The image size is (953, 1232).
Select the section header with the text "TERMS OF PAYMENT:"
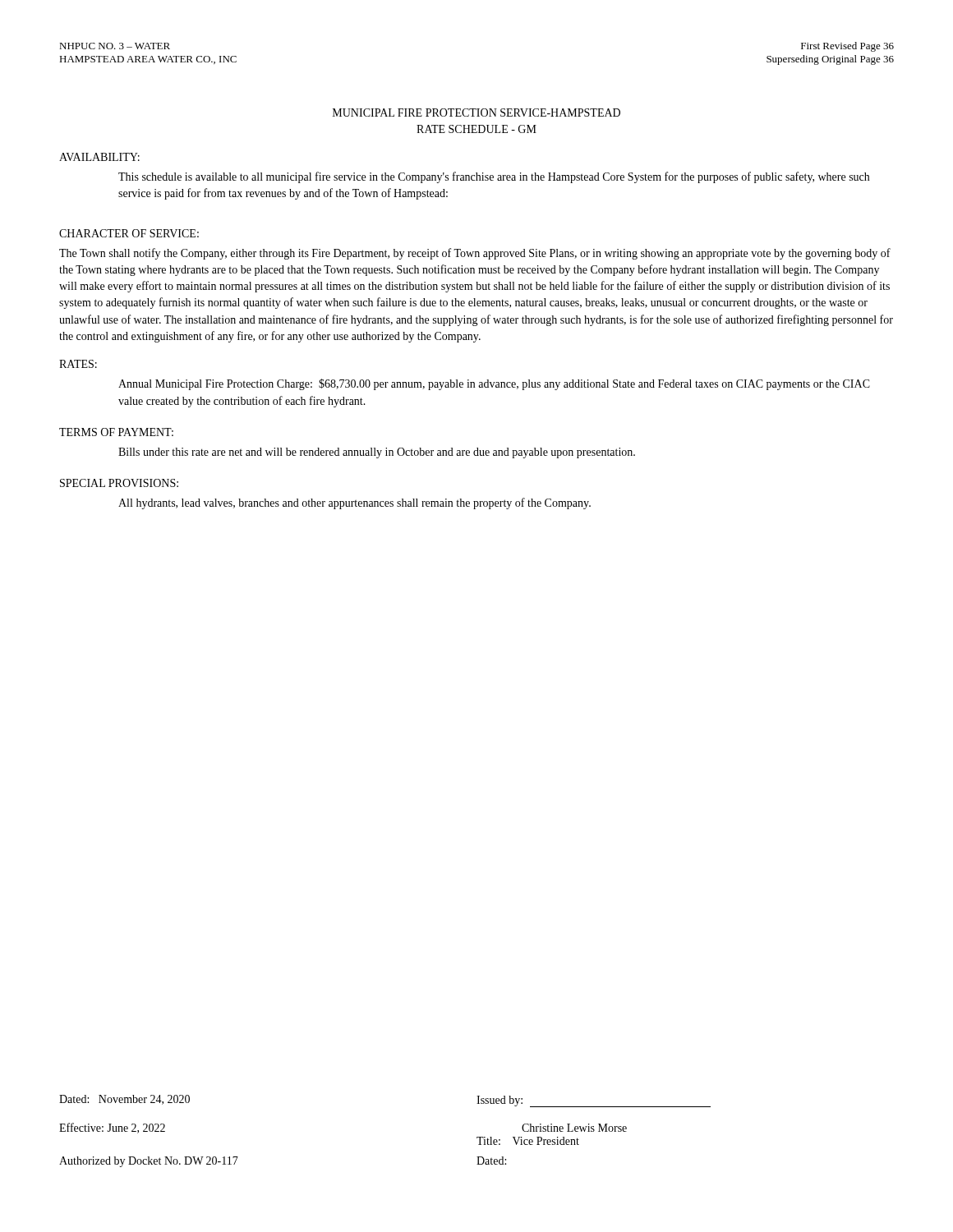click(117, 432)
